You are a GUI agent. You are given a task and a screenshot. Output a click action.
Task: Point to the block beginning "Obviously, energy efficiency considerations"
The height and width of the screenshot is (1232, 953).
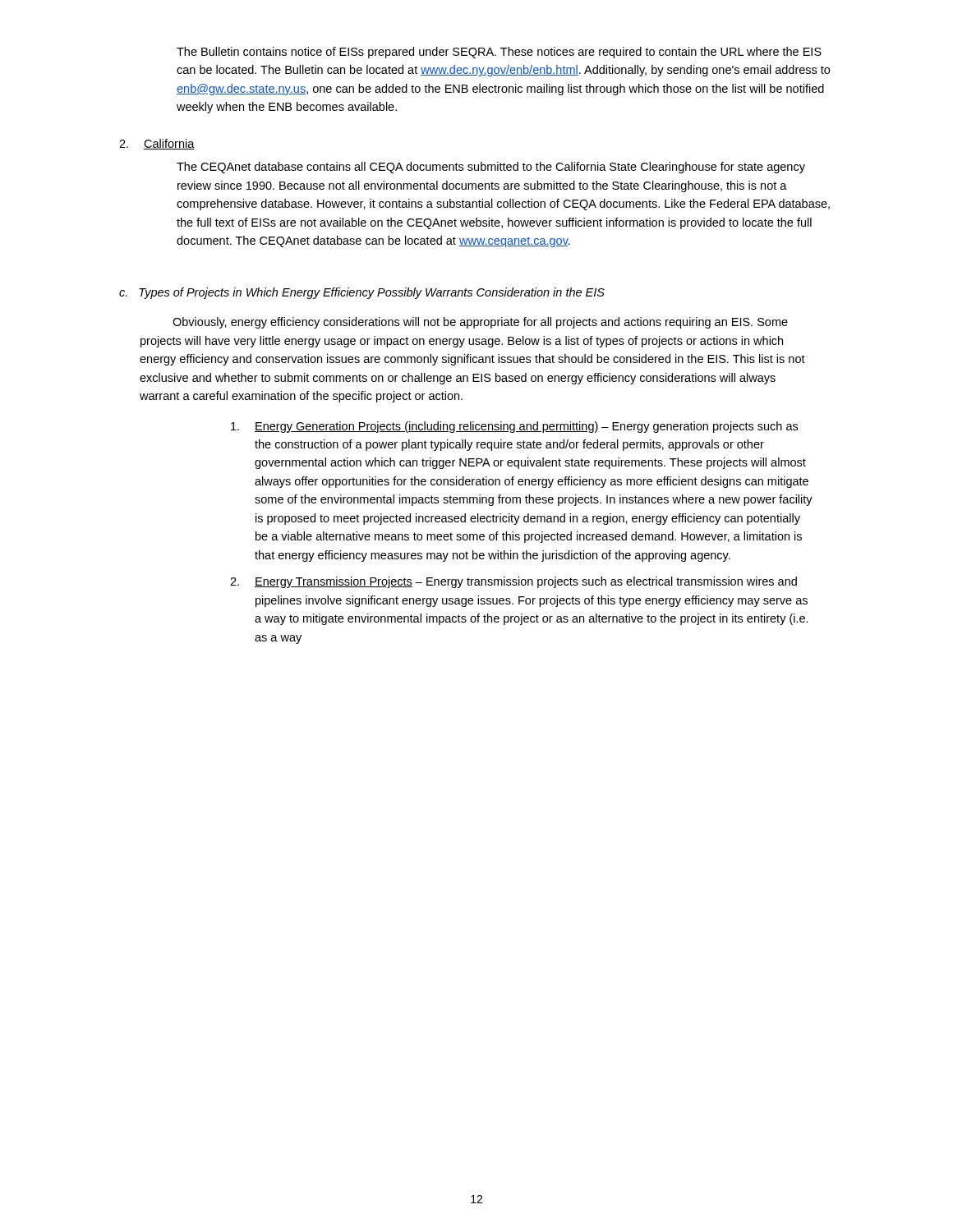476,359
